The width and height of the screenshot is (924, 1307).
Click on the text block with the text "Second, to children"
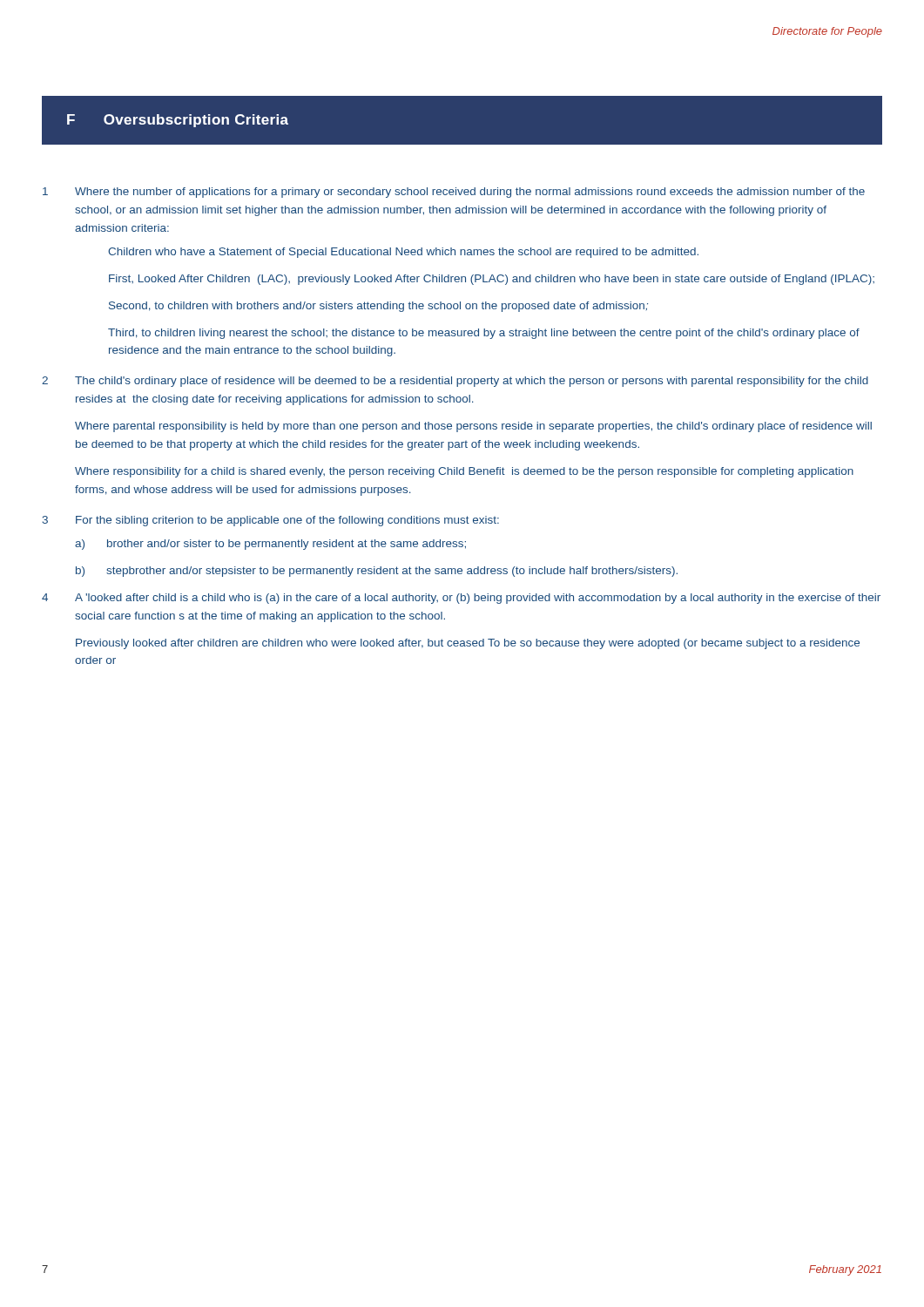378,305
